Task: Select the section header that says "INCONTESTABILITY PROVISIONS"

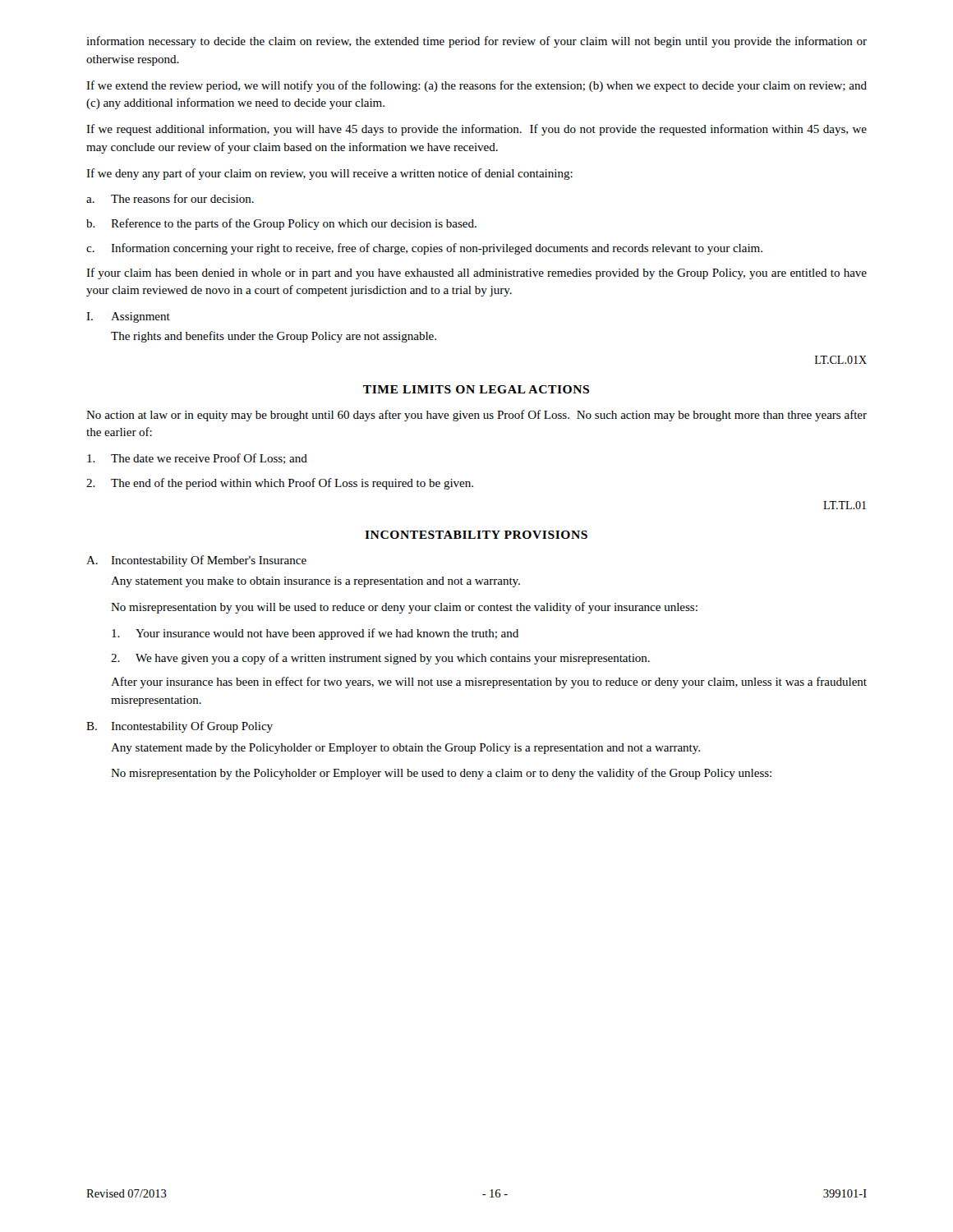Action: pos(476,534)
